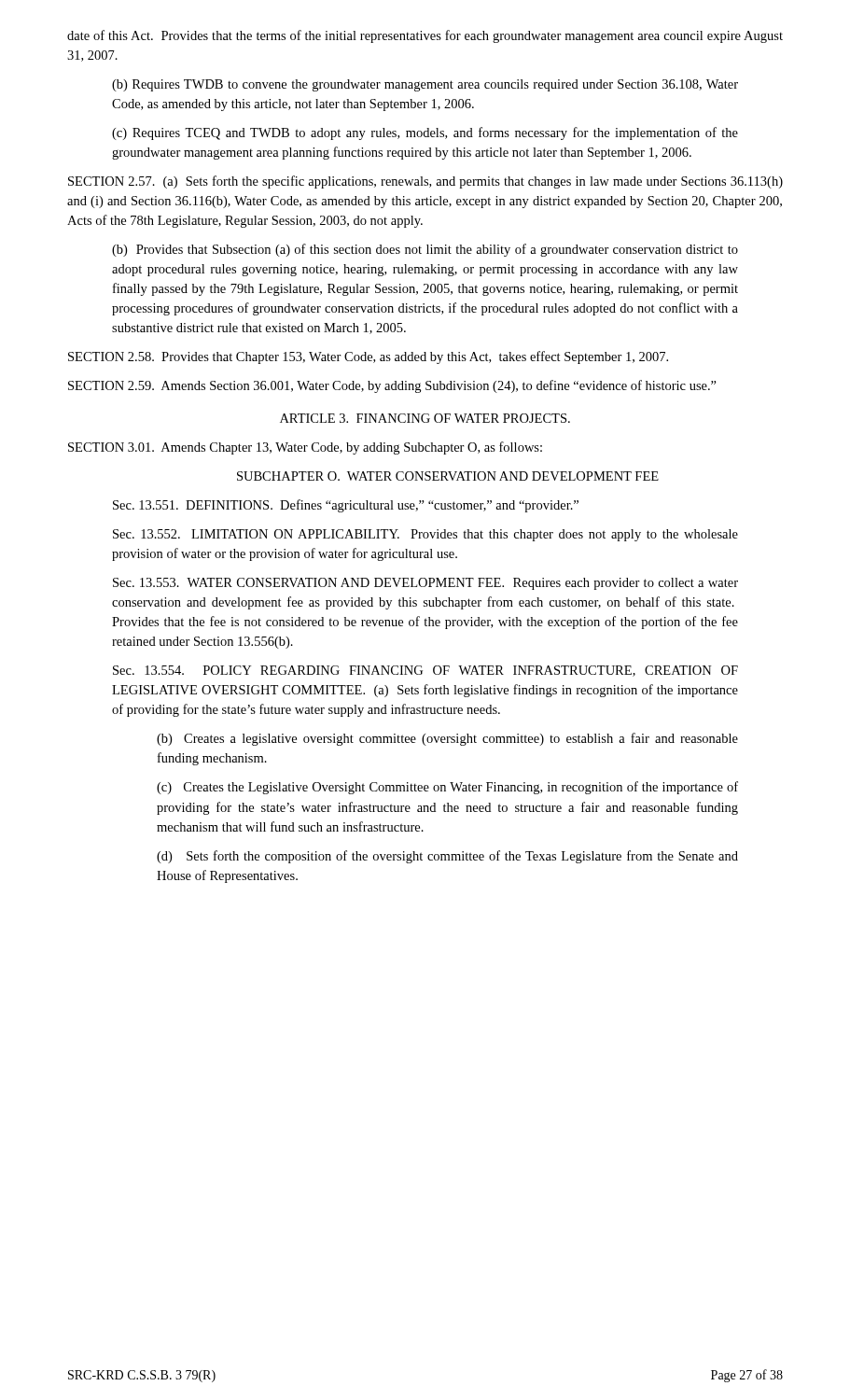
Task: Point to the block starting "SECTION 3.01. Amends Chapter 13, Water Code,"
Action: [x=425, y=448]
